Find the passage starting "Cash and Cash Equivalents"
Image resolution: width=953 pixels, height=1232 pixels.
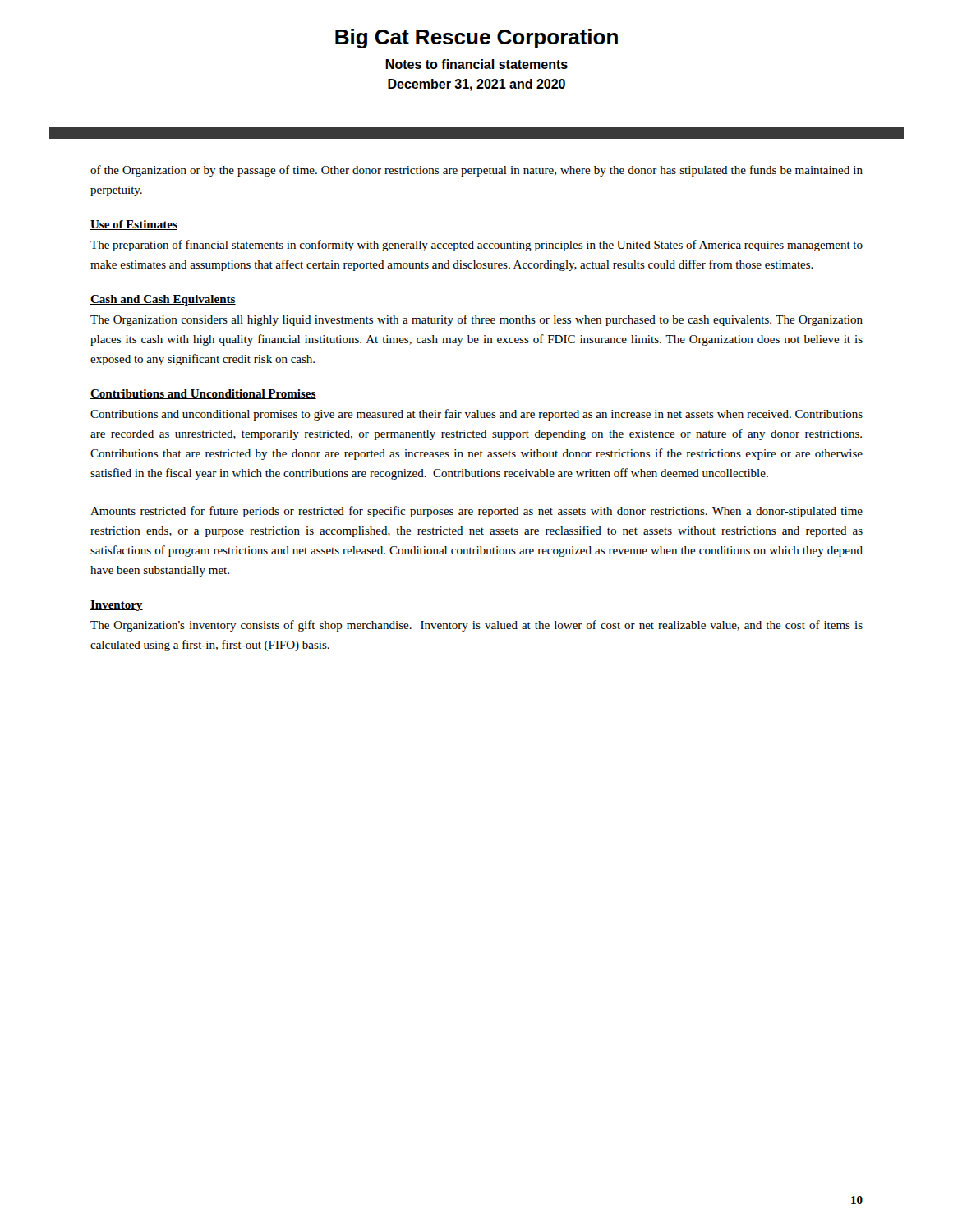[163, 299]
